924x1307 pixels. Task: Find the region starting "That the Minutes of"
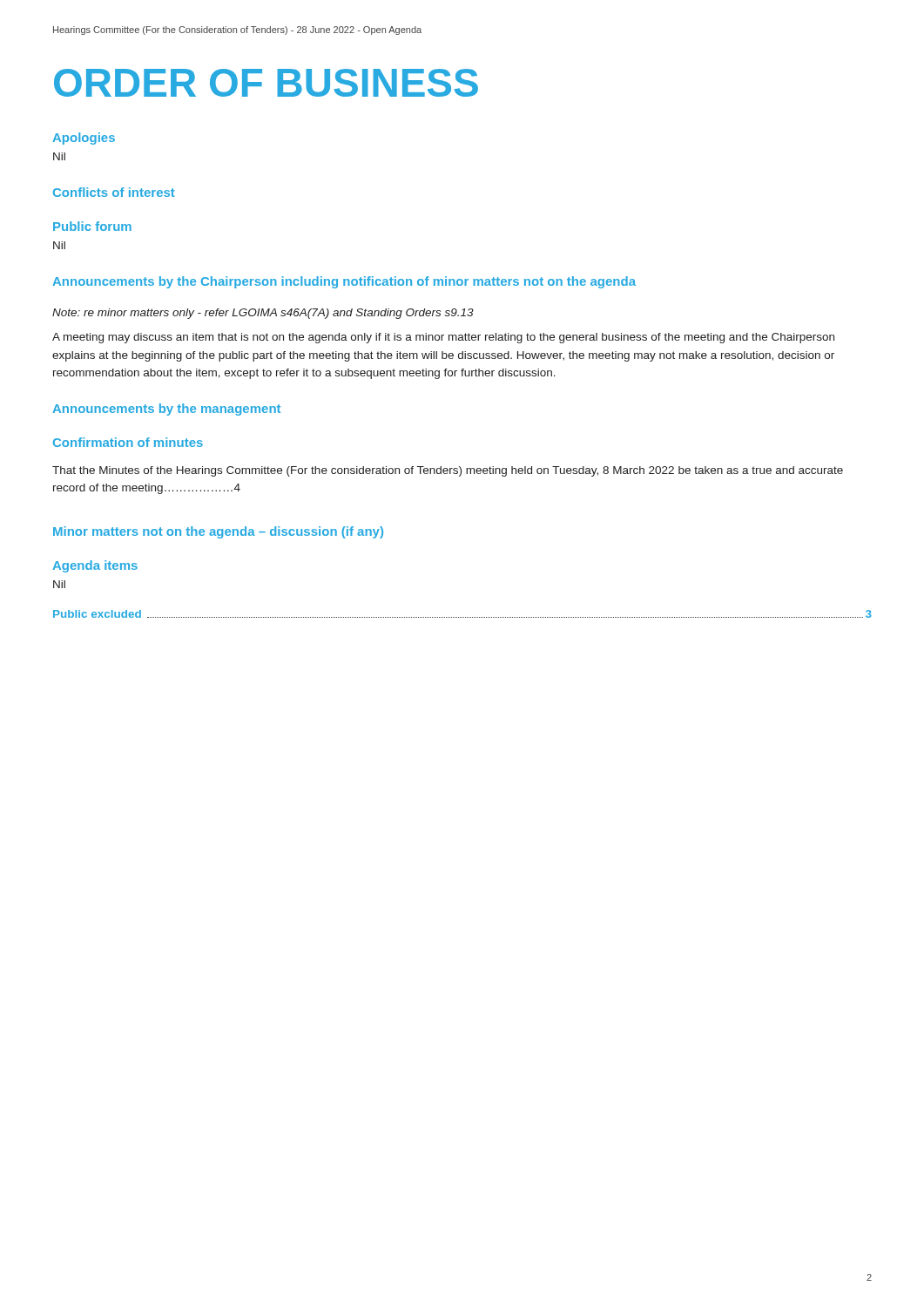448,479
